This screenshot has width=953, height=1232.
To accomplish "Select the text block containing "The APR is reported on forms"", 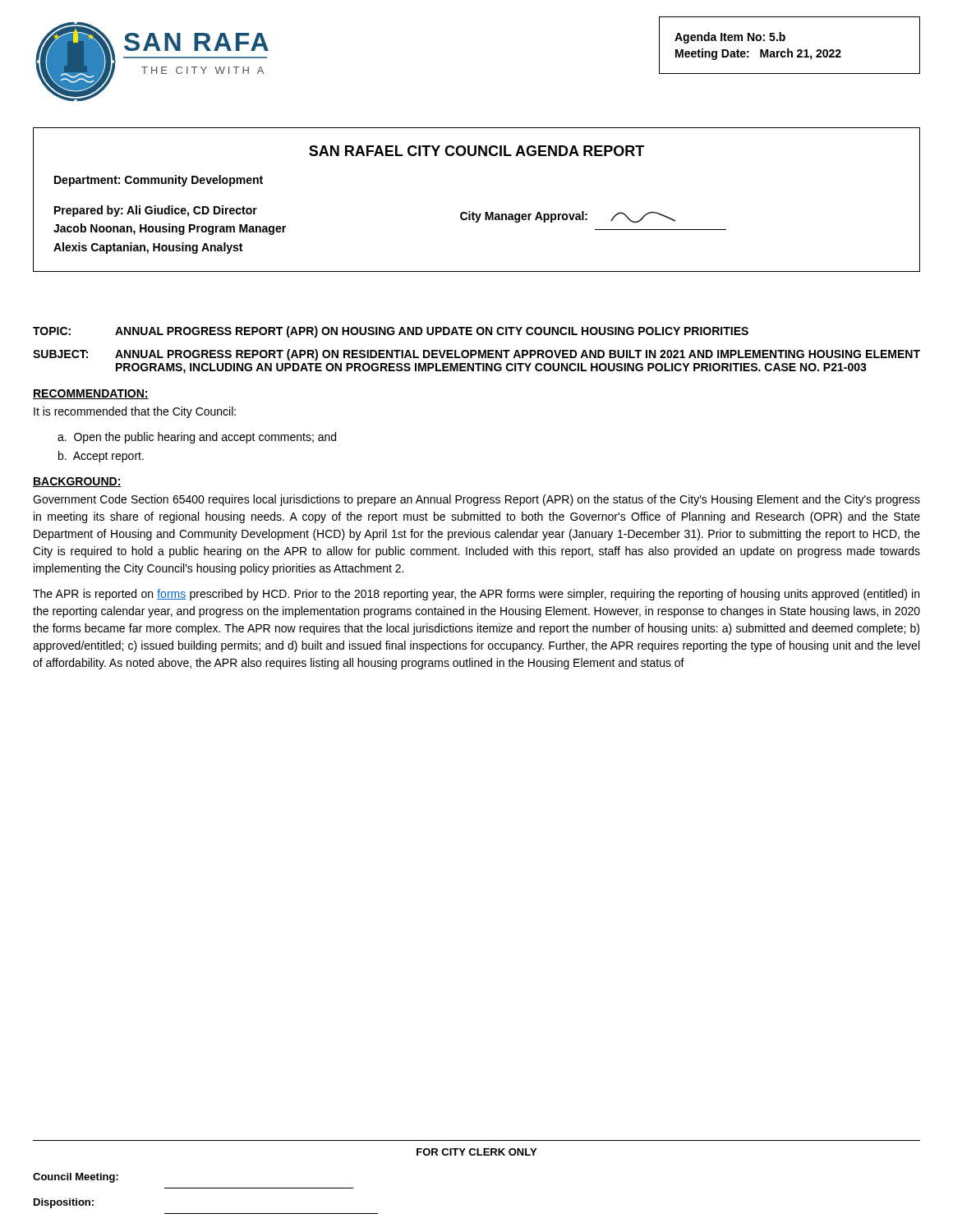I will (x=476, y=628).
